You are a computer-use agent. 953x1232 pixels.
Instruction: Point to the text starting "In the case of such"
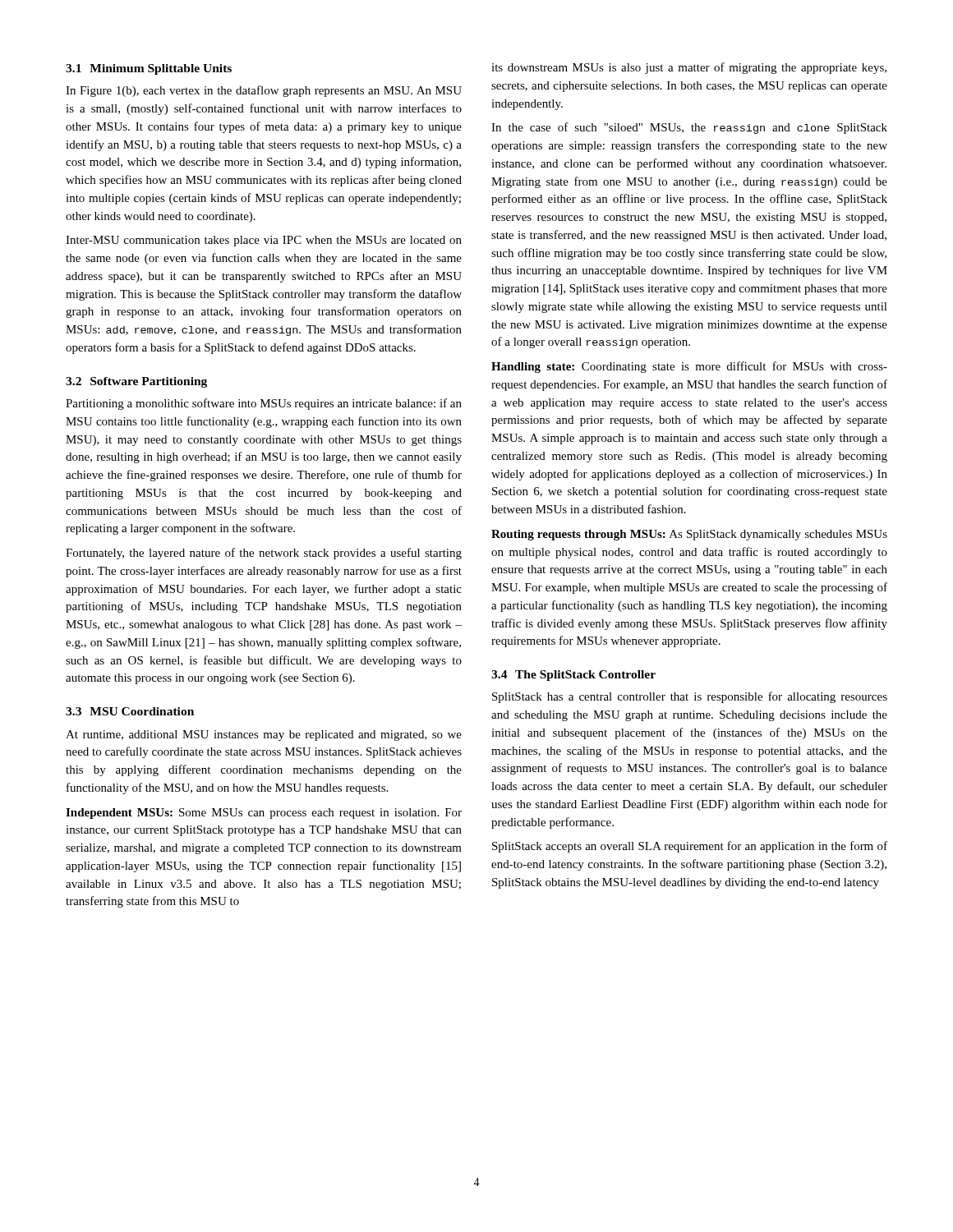(689, 235)
